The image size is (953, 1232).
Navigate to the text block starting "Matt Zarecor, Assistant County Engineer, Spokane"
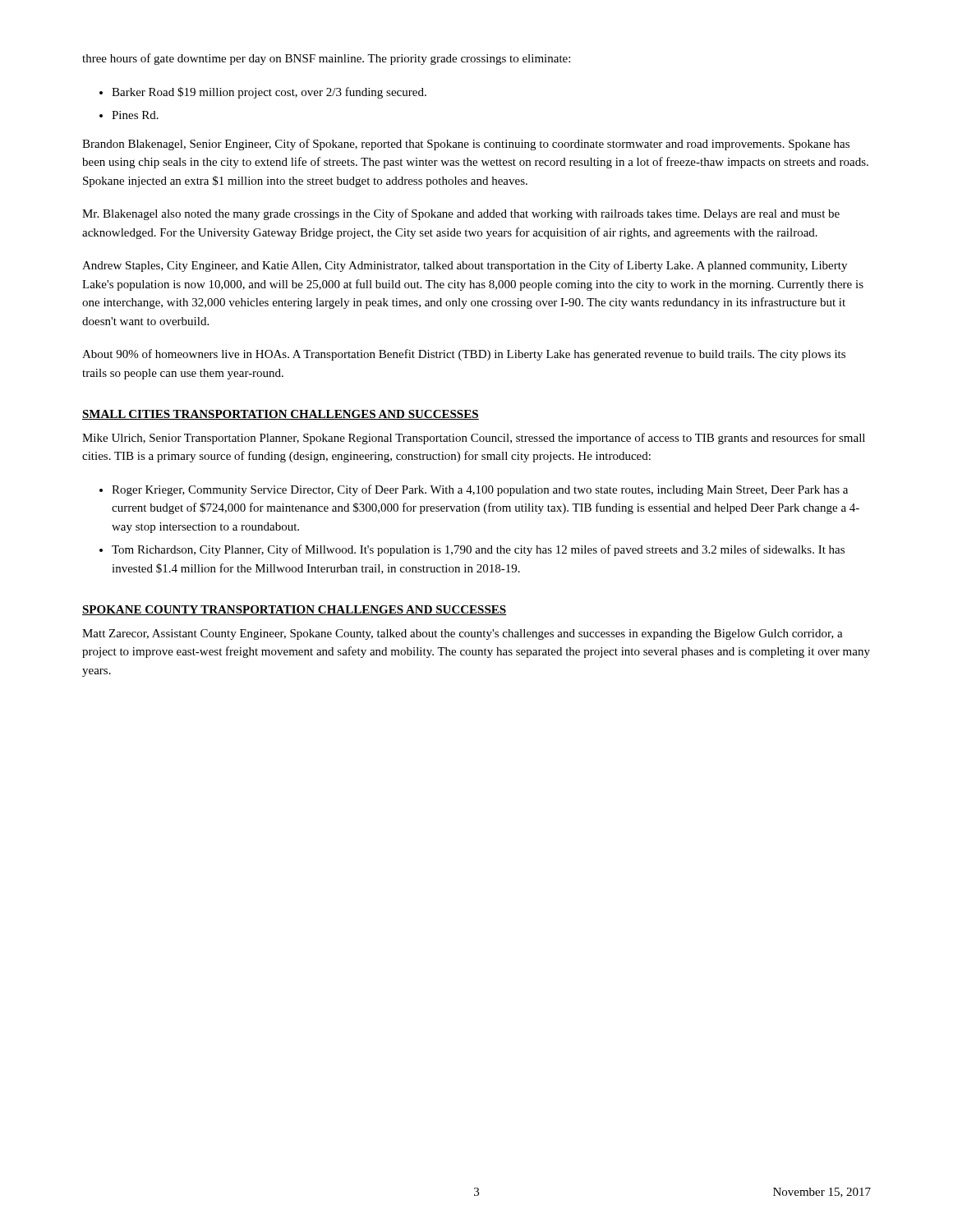click(x=476, y=651)
